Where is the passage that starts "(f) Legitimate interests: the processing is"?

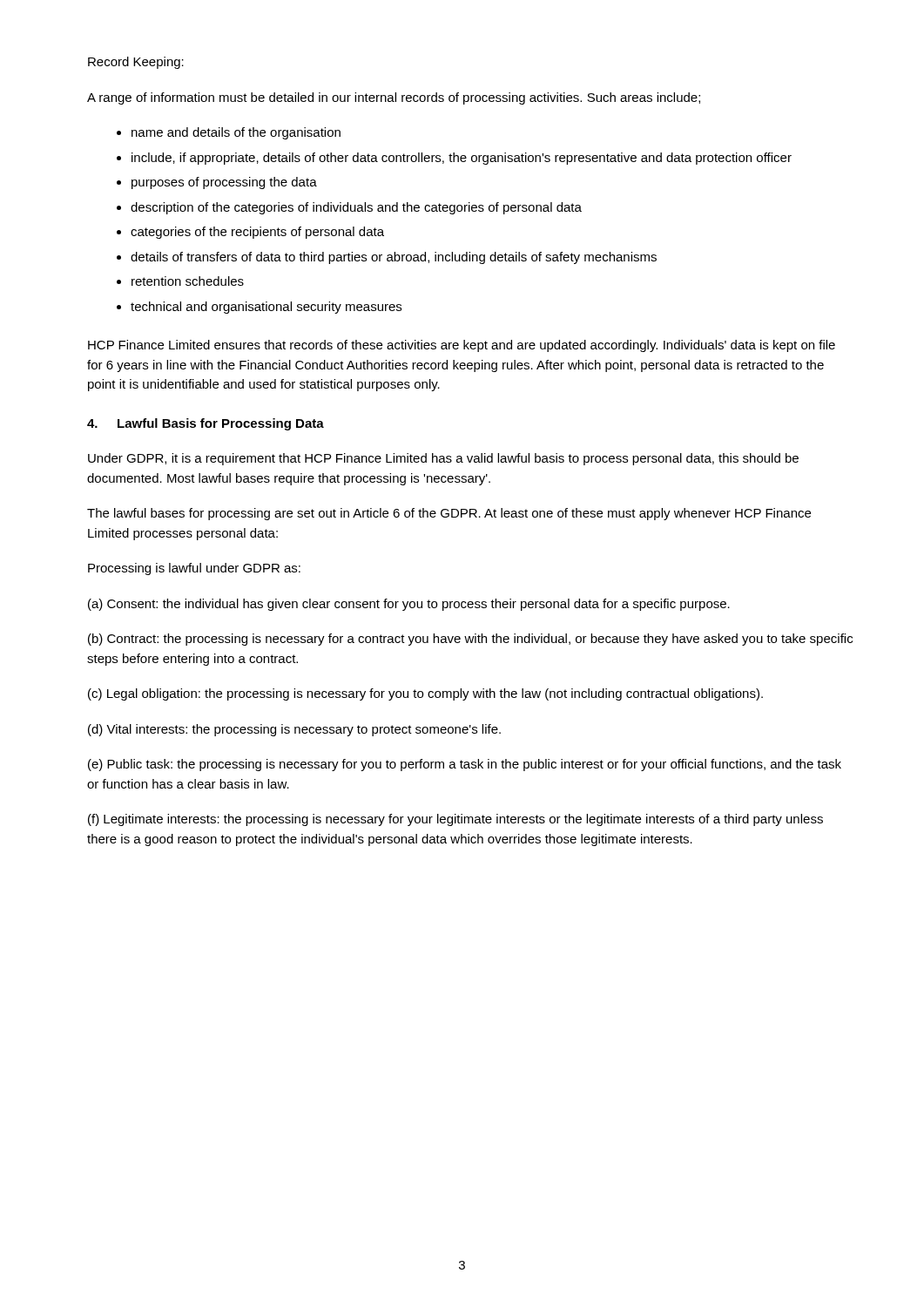pyautogui.click(x=455, y=828)
